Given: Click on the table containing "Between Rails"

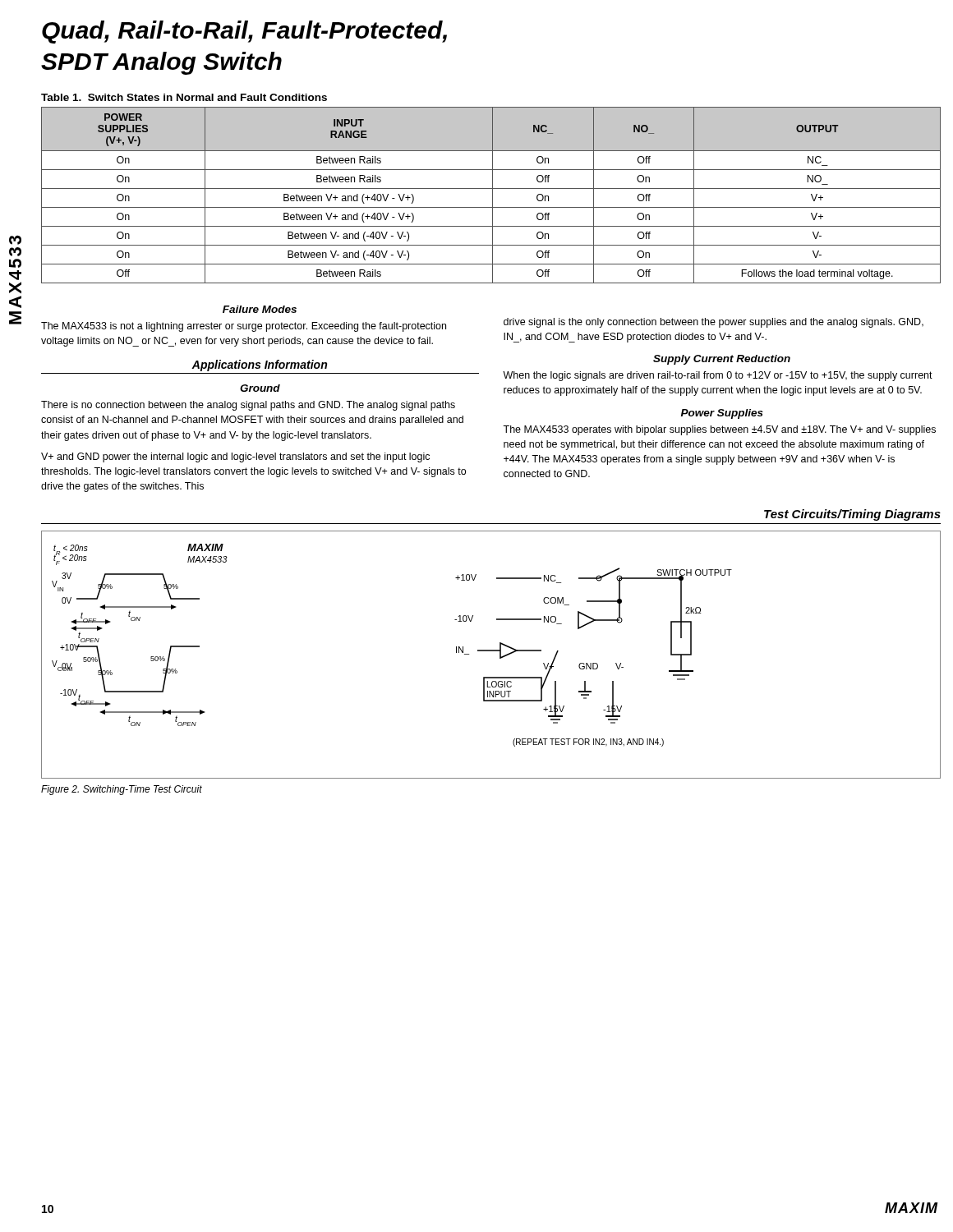Looking at the screenshot, I should (491, 195).
